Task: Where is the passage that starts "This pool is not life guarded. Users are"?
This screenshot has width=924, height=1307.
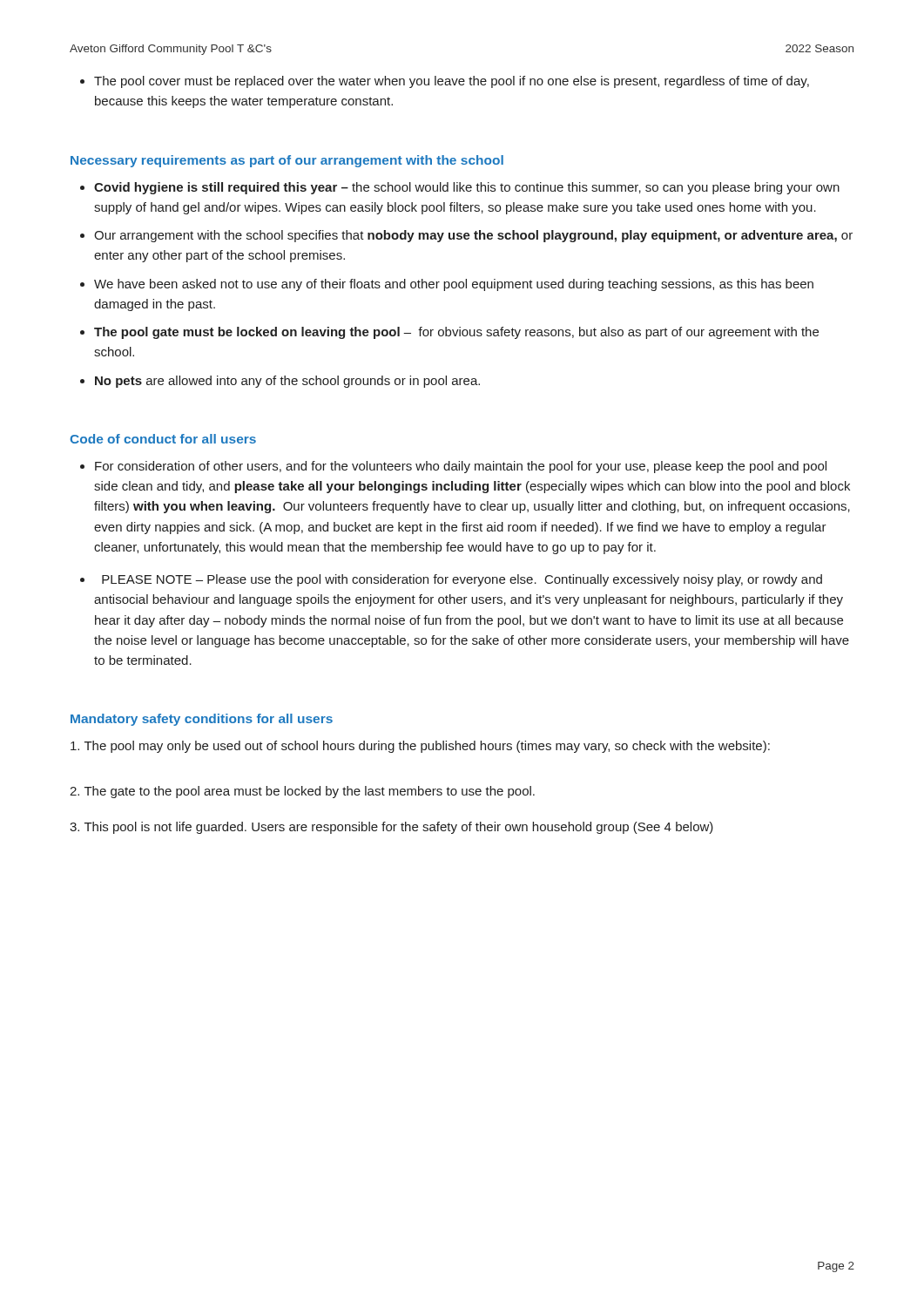Action: tap(392, 826)
